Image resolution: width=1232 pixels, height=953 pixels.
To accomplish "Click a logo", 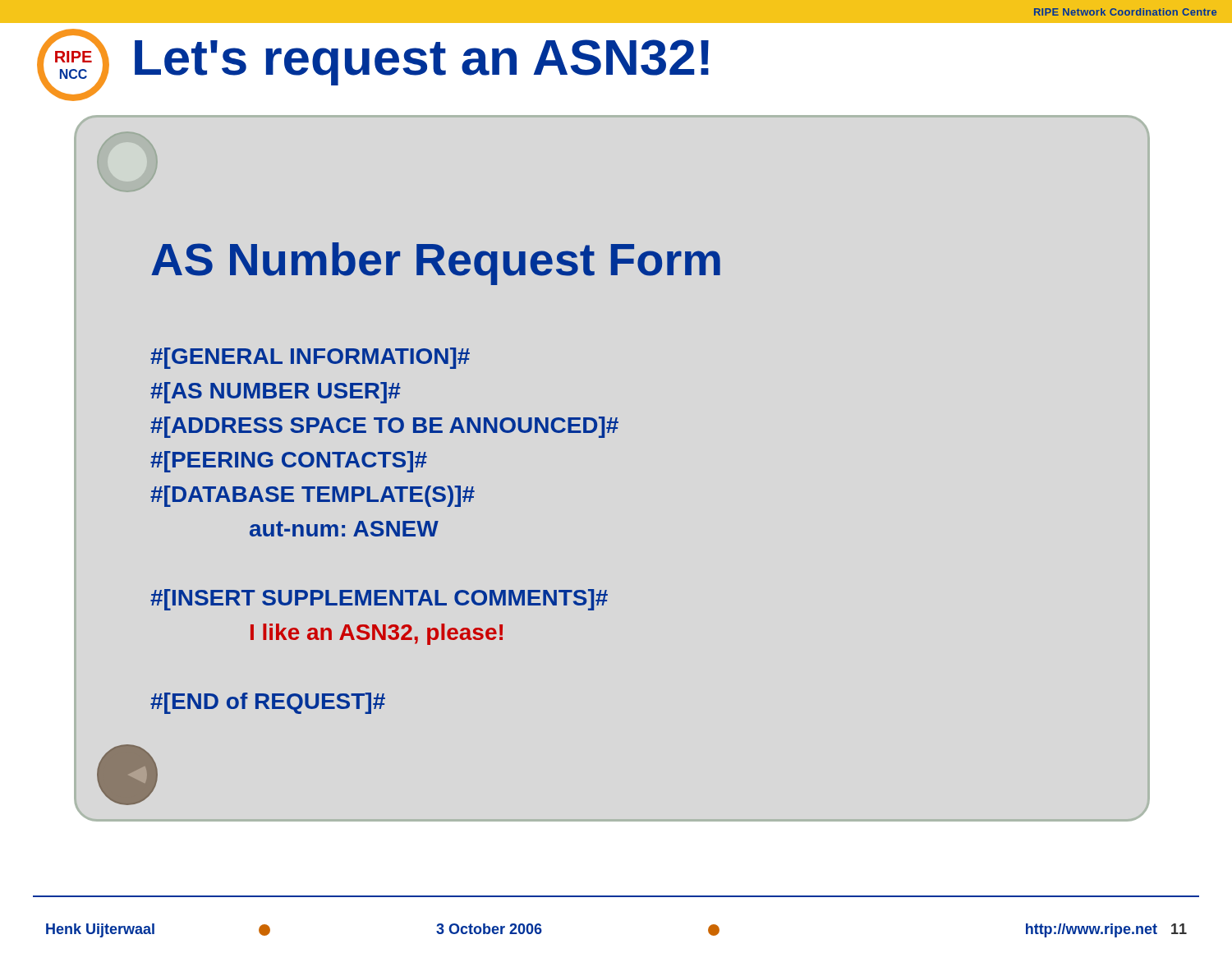I will pos(73,65).
